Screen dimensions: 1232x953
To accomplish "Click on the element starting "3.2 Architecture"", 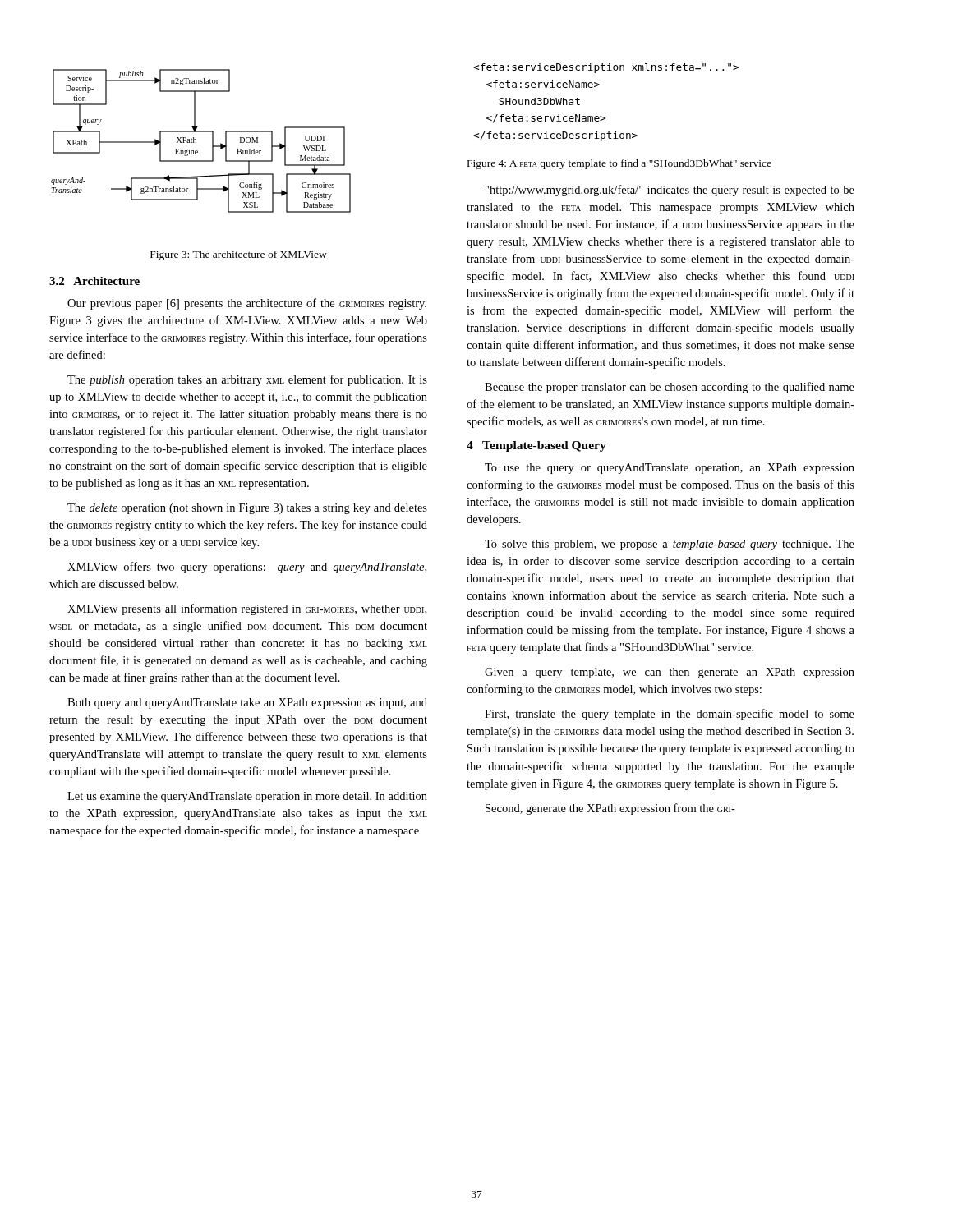I will (x=95, y=281).
